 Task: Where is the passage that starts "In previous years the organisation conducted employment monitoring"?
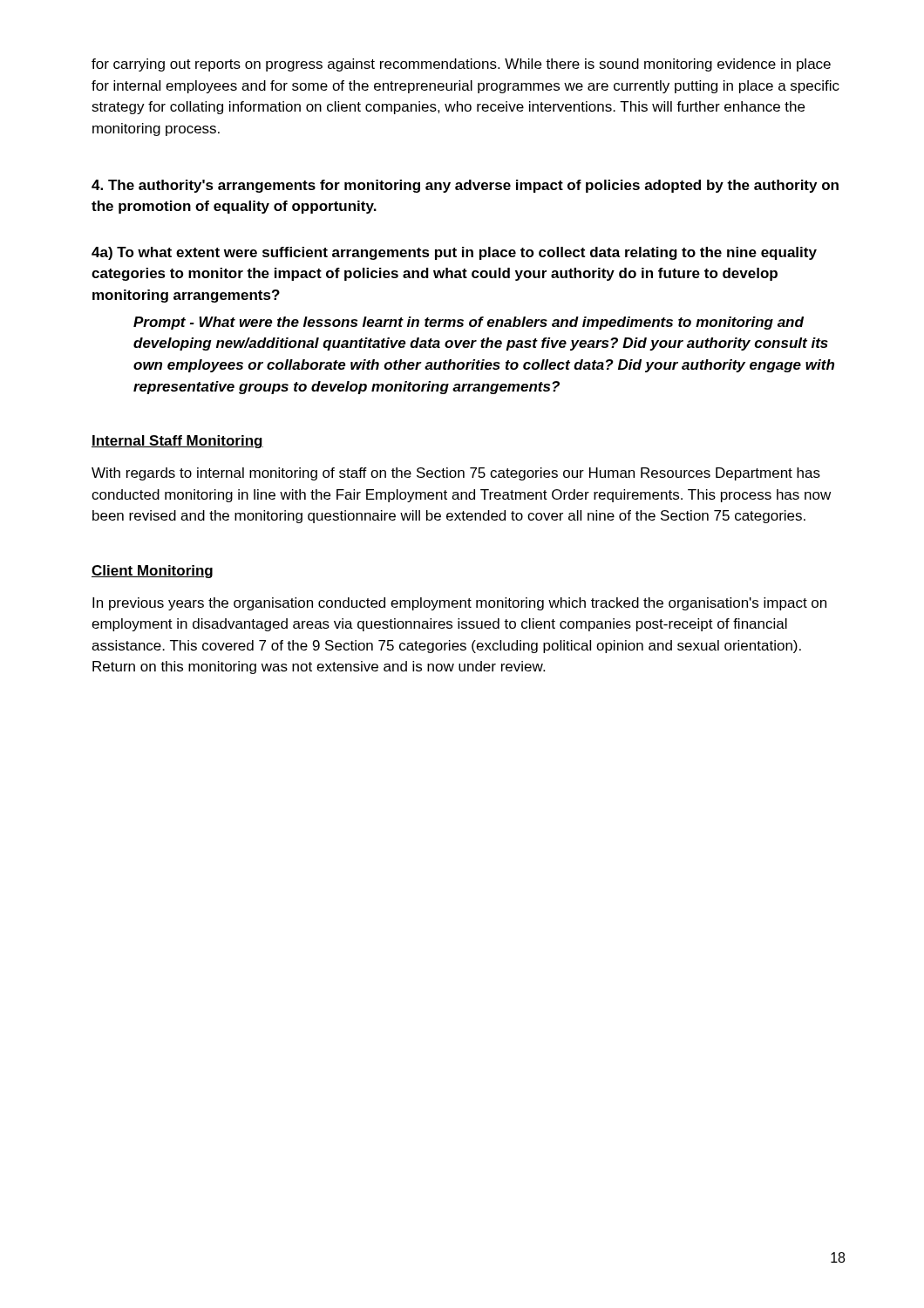click(x=460, y=635)
